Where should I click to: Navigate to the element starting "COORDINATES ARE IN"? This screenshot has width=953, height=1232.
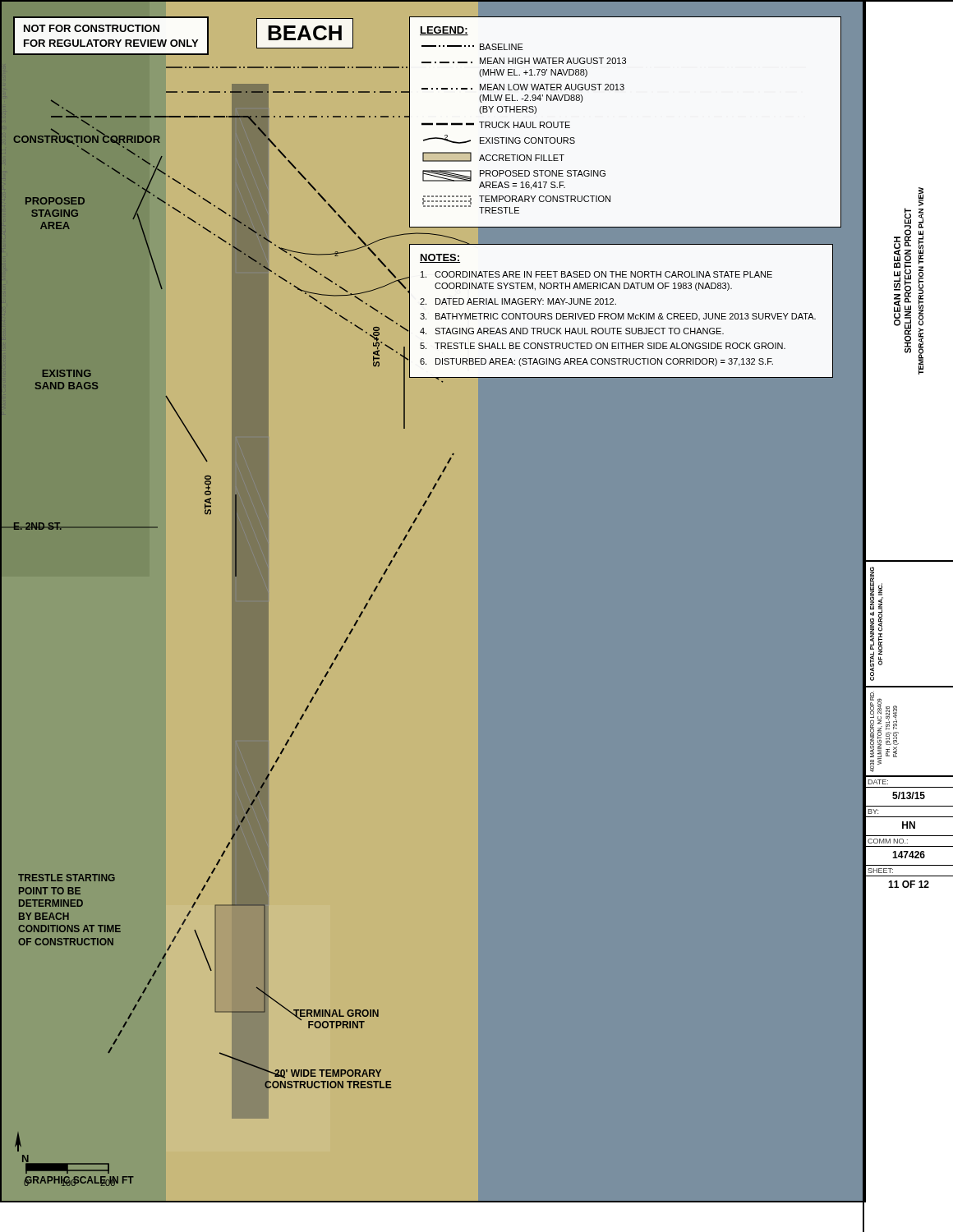(x=621, y=280)
